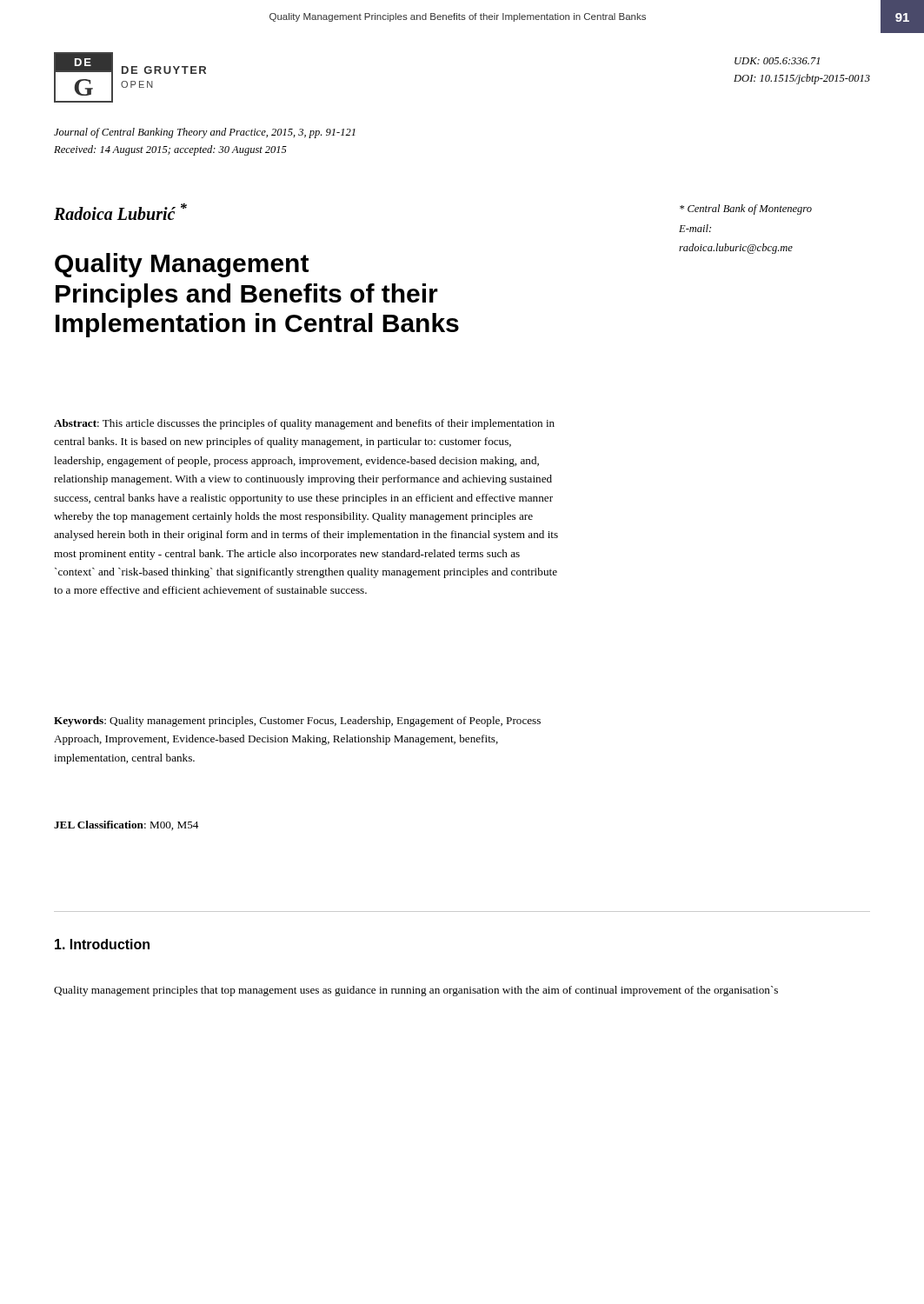Screen dimensions: 1304x924
Task: Where is the passage that starts "Journal of Central Banking Theory and"?
Action: (205, 141)
